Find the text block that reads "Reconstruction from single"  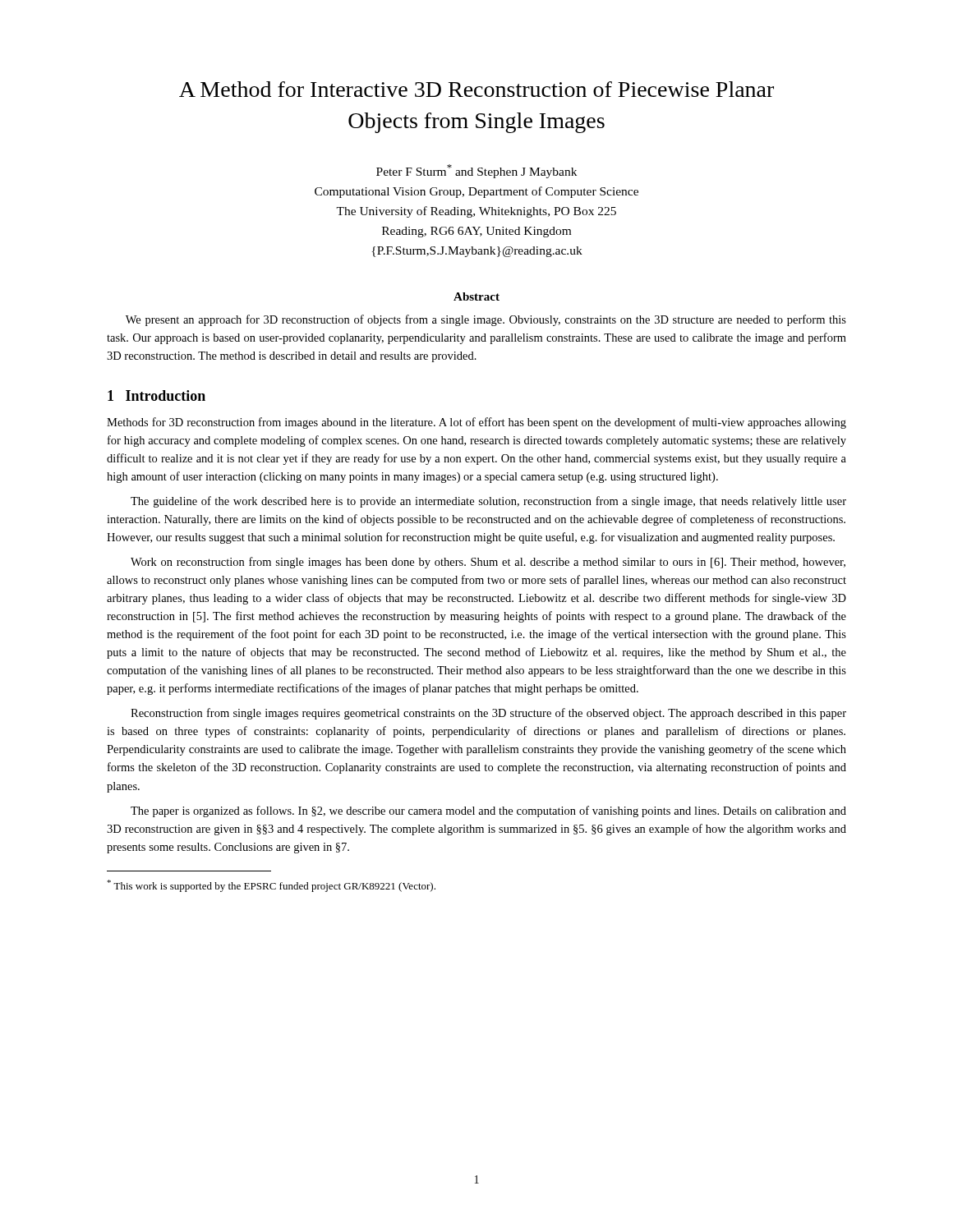pos(476,749)
